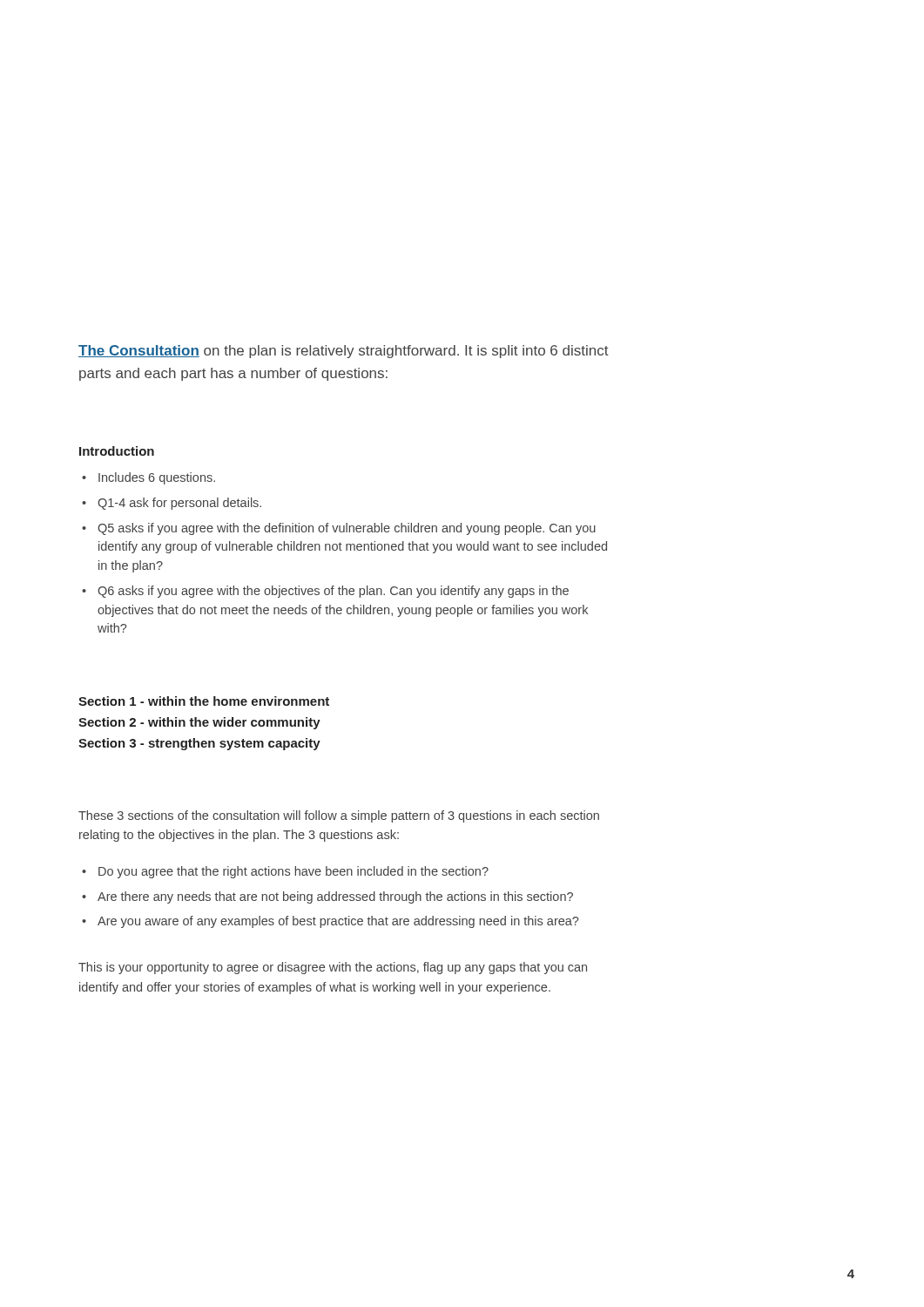Point to the section header beginning "Section 1 - within"
Image resolution: width=924 pixels, height=1307 pixels.
coord(204,701)
